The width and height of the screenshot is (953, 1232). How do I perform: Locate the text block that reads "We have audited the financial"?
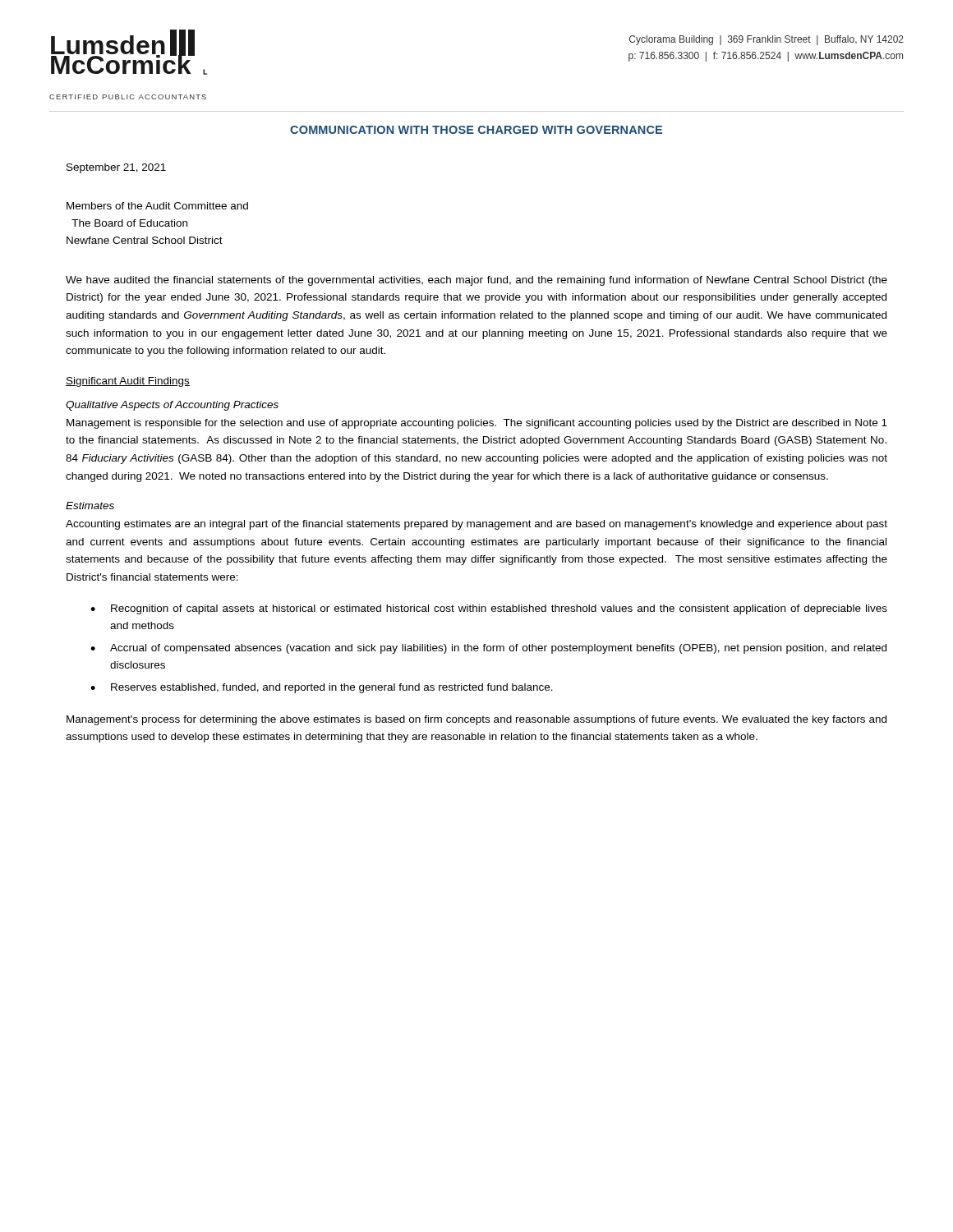click(x=476, y=315)
